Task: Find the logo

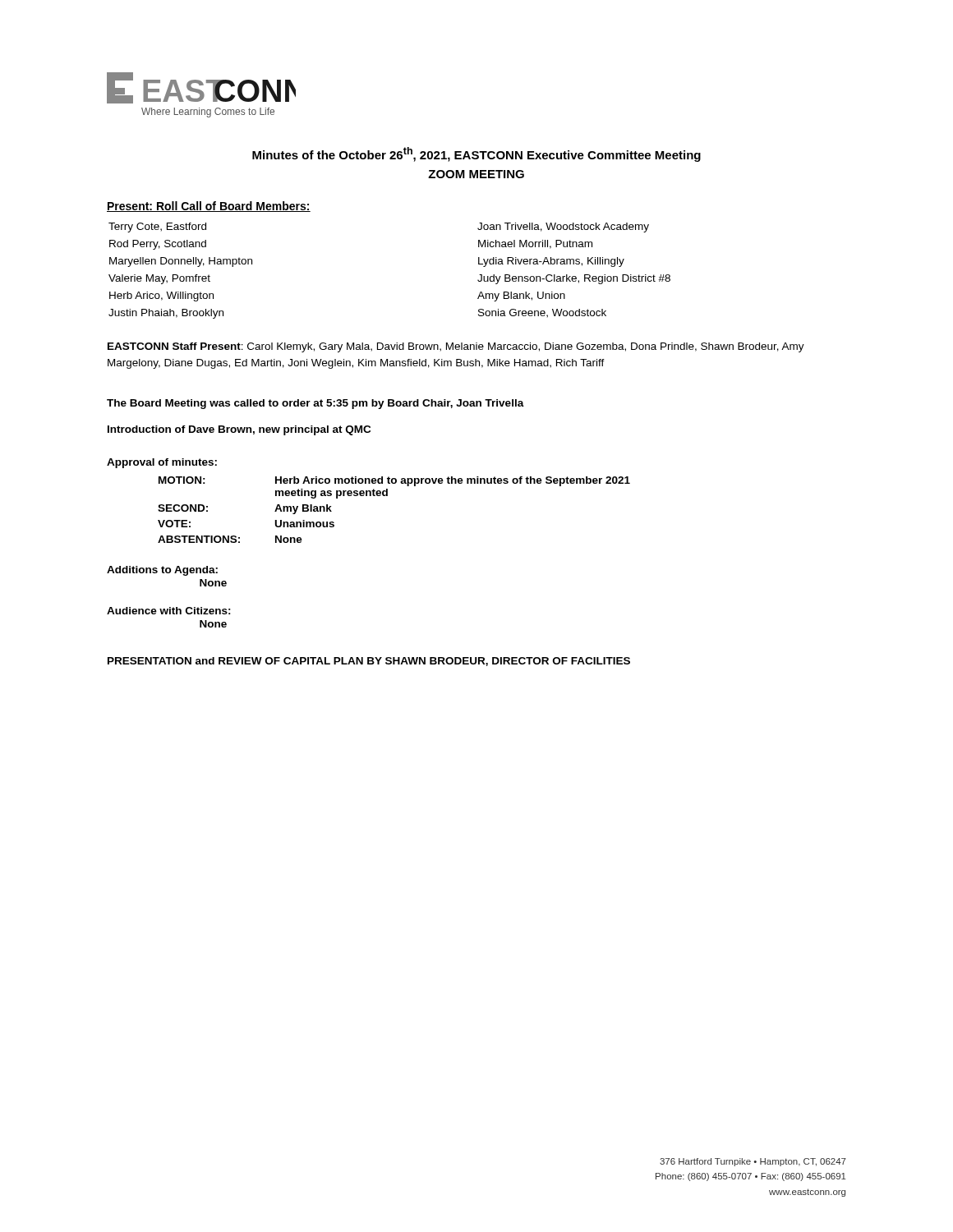Action: tap(476, 92)
